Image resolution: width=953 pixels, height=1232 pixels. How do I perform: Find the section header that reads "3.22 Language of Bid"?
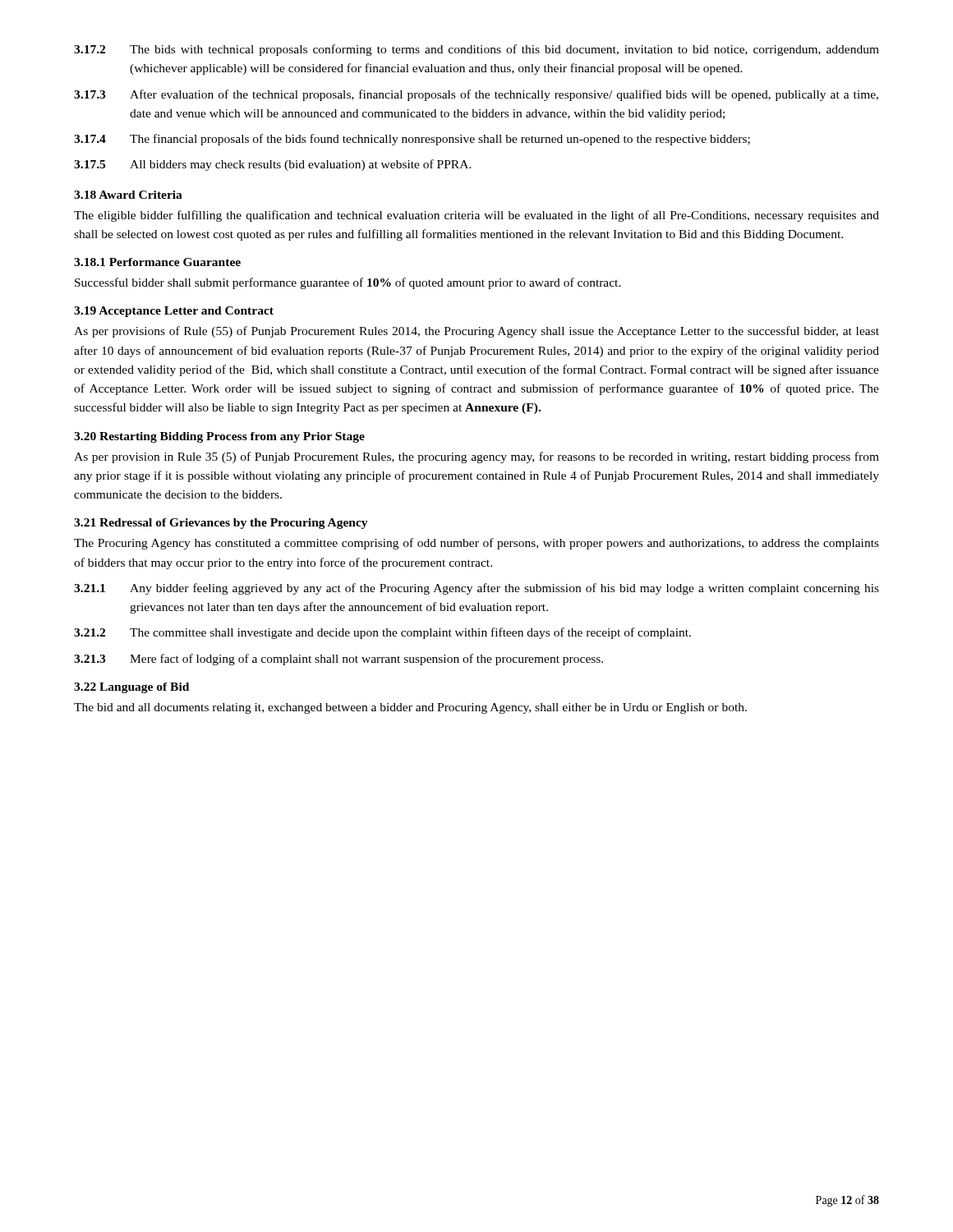pyautogui.click(x=132, y=686)
